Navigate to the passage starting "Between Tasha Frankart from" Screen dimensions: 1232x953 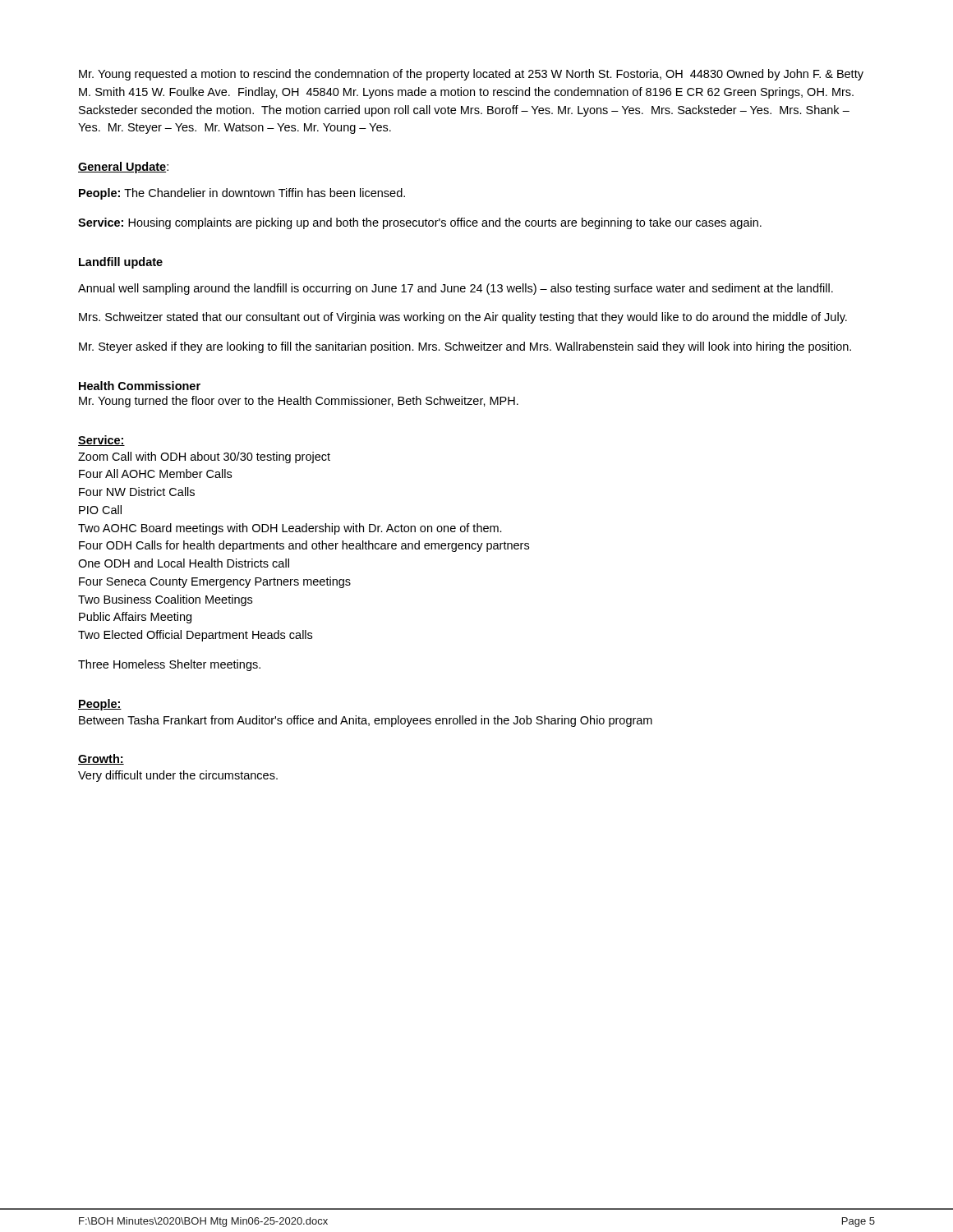point(365,720)
